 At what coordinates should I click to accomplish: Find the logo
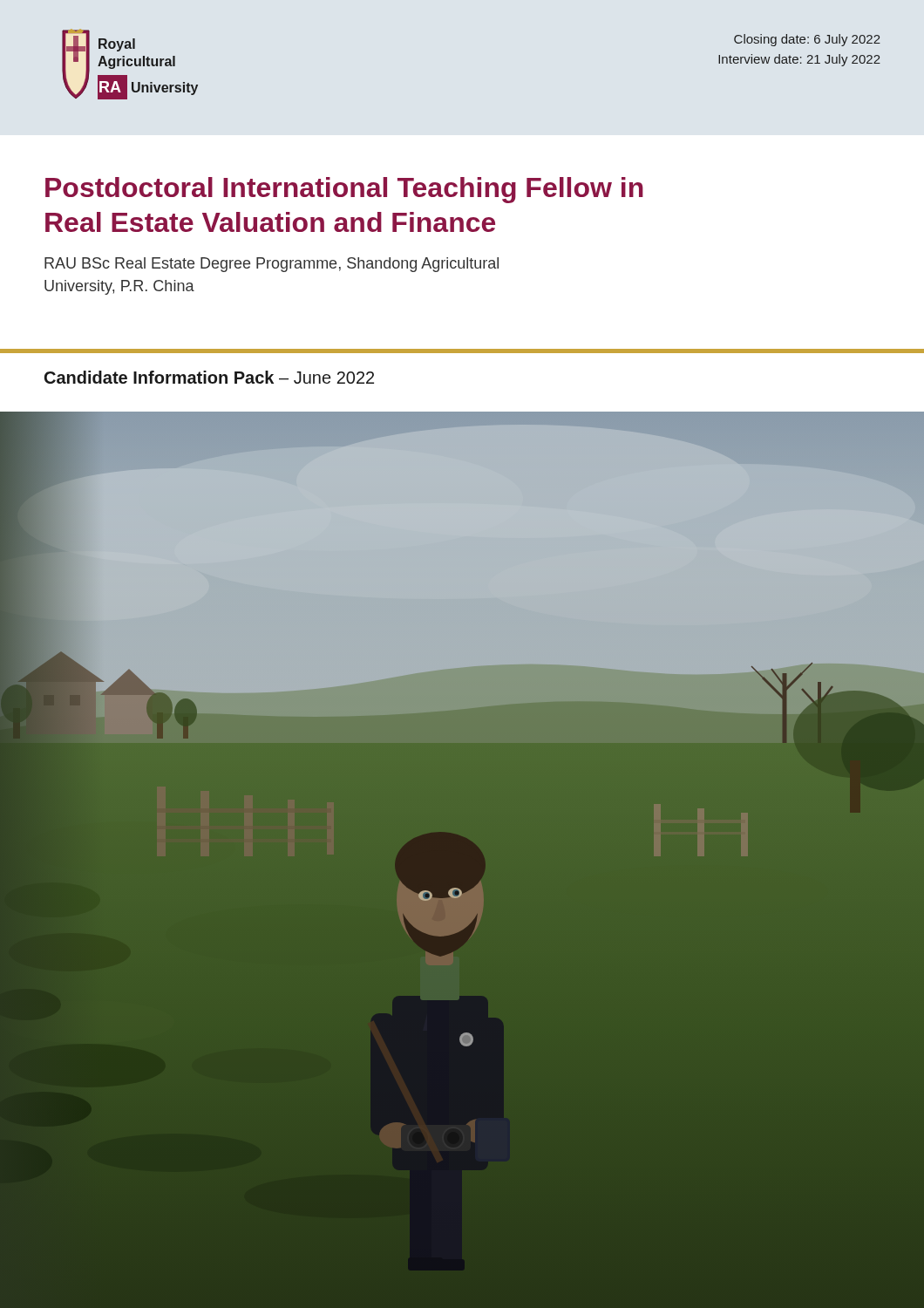pos(381,68)
